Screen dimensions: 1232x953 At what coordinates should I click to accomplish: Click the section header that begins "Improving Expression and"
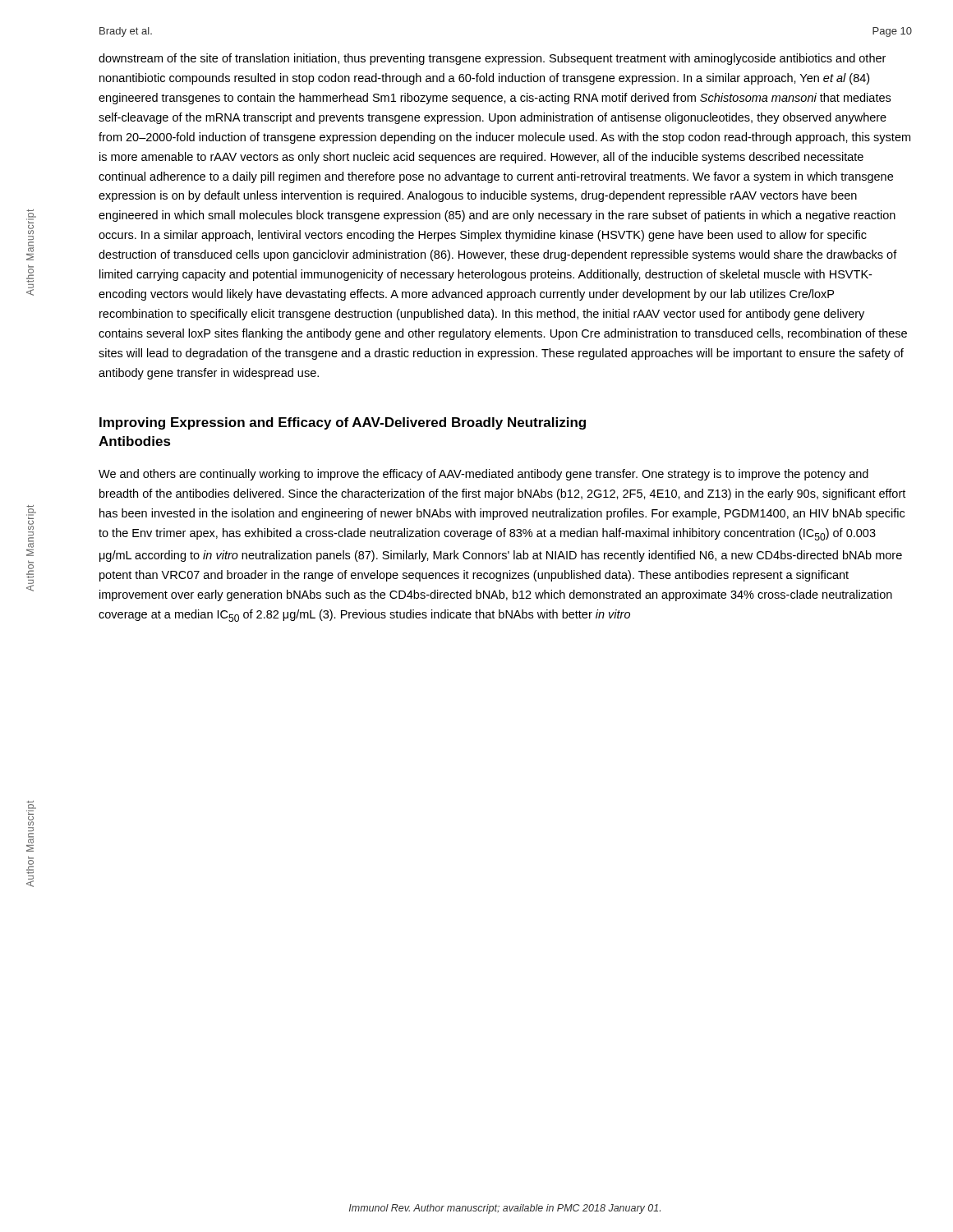pos(343,432)
